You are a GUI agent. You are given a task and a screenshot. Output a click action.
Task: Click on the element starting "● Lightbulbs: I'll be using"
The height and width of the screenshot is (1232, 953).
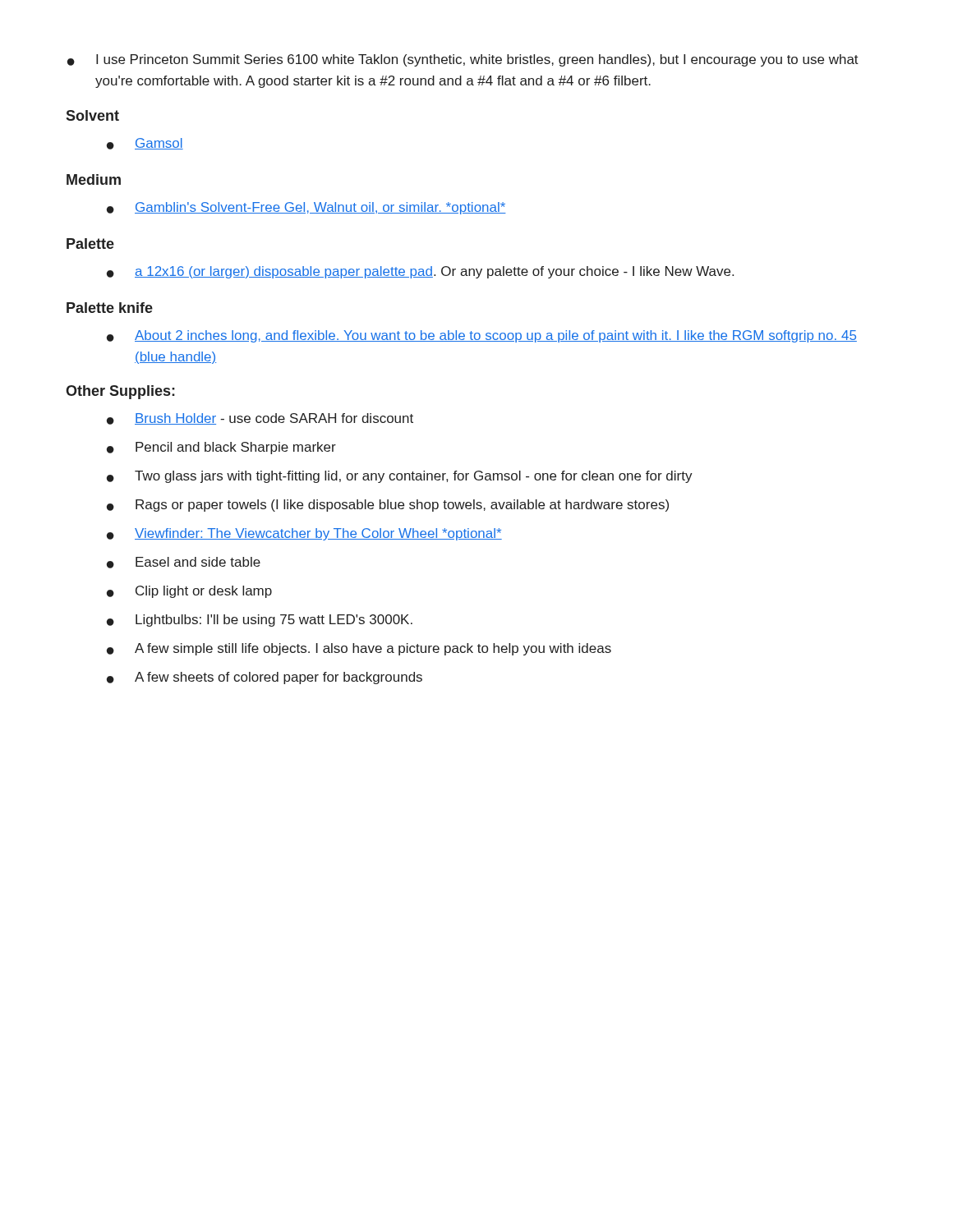(260, 621)
